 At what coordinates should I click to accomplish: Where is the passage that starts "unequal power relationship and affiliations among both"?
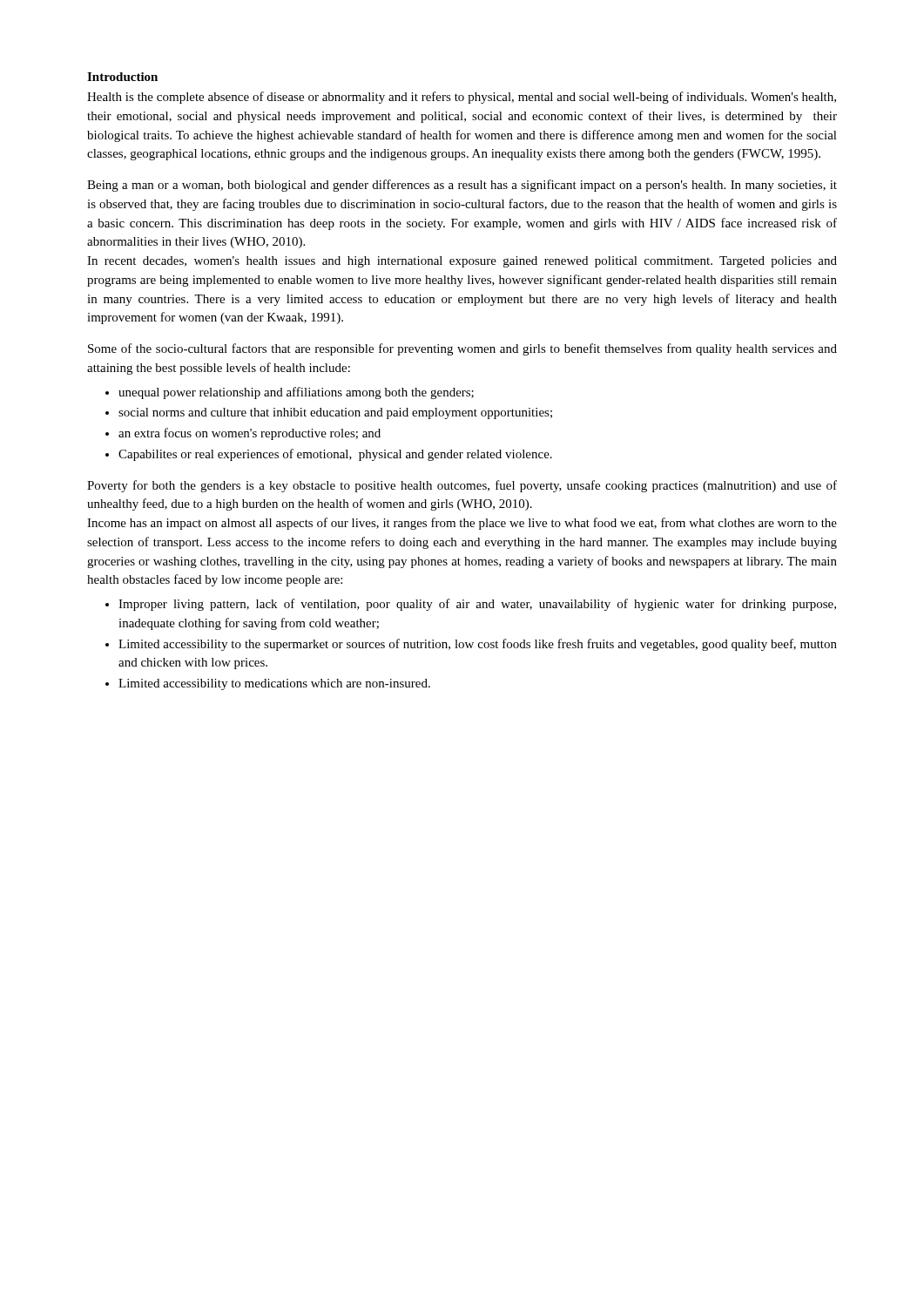(x=296, y=392)
